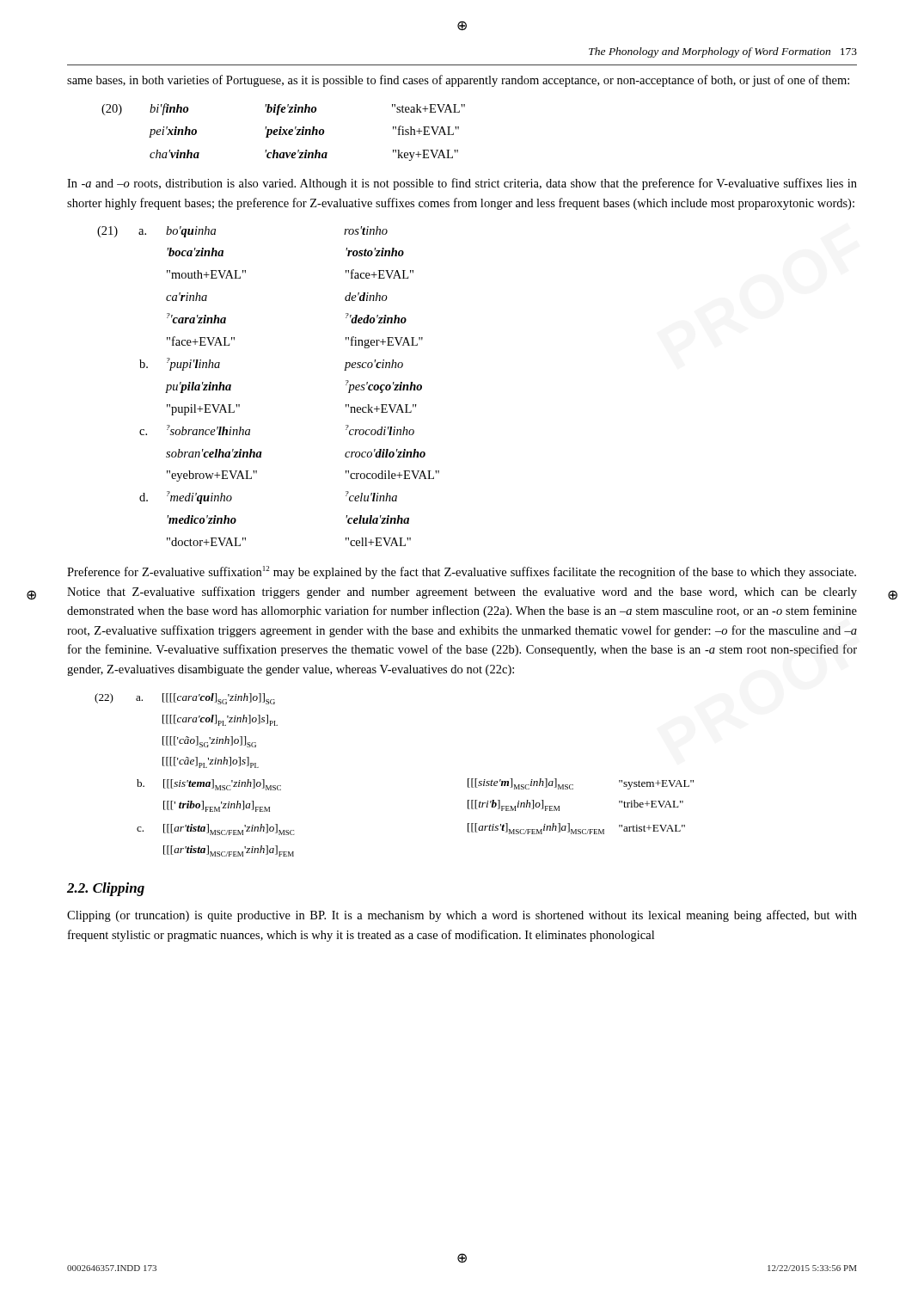This screenshot has width=924, height=1290.
Task: Find the table that mentions "ca' r inha"
Action: coord(477,388)
